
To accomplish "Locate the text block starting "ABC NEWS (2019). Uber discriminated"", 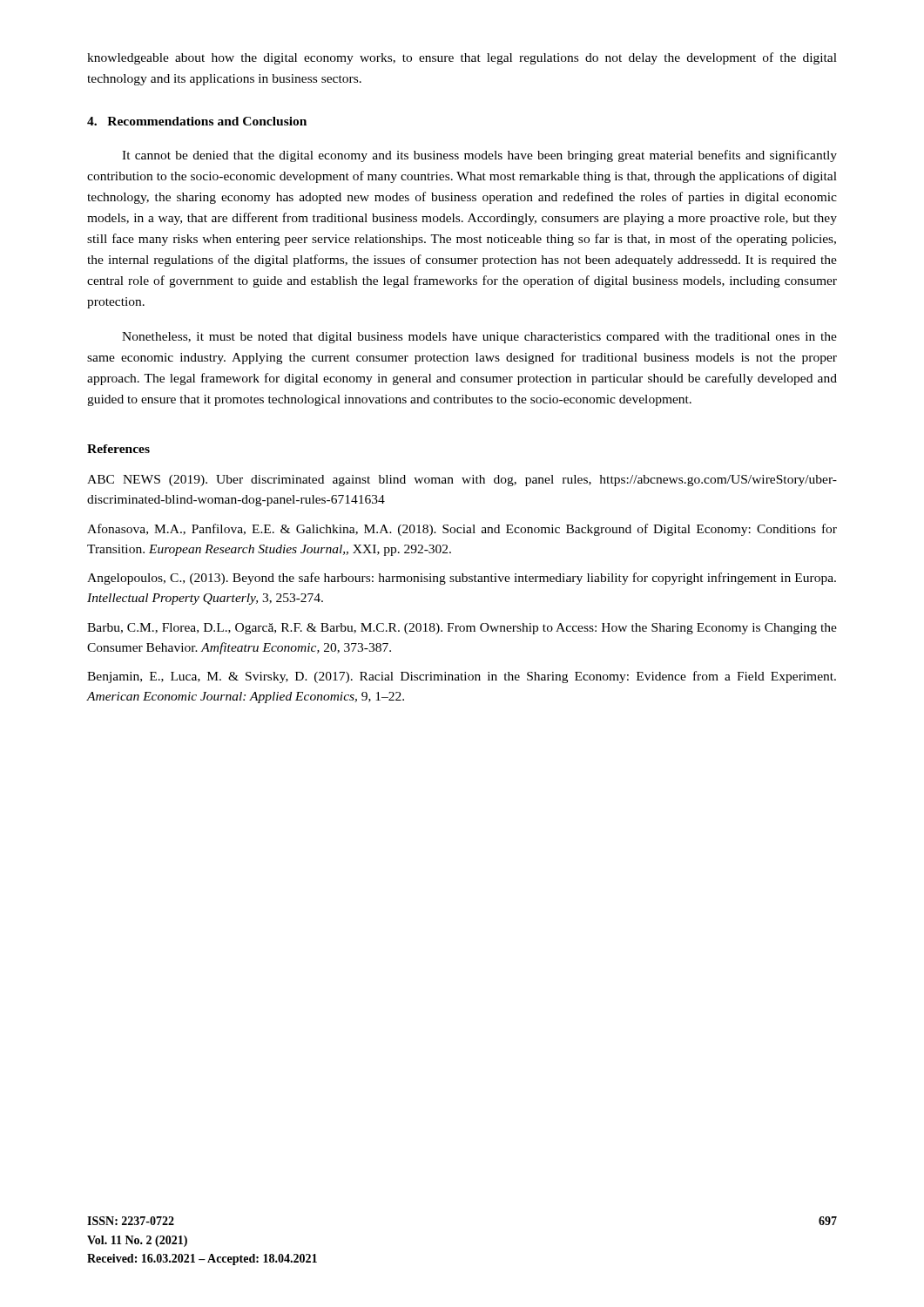I will click(462, 489).
